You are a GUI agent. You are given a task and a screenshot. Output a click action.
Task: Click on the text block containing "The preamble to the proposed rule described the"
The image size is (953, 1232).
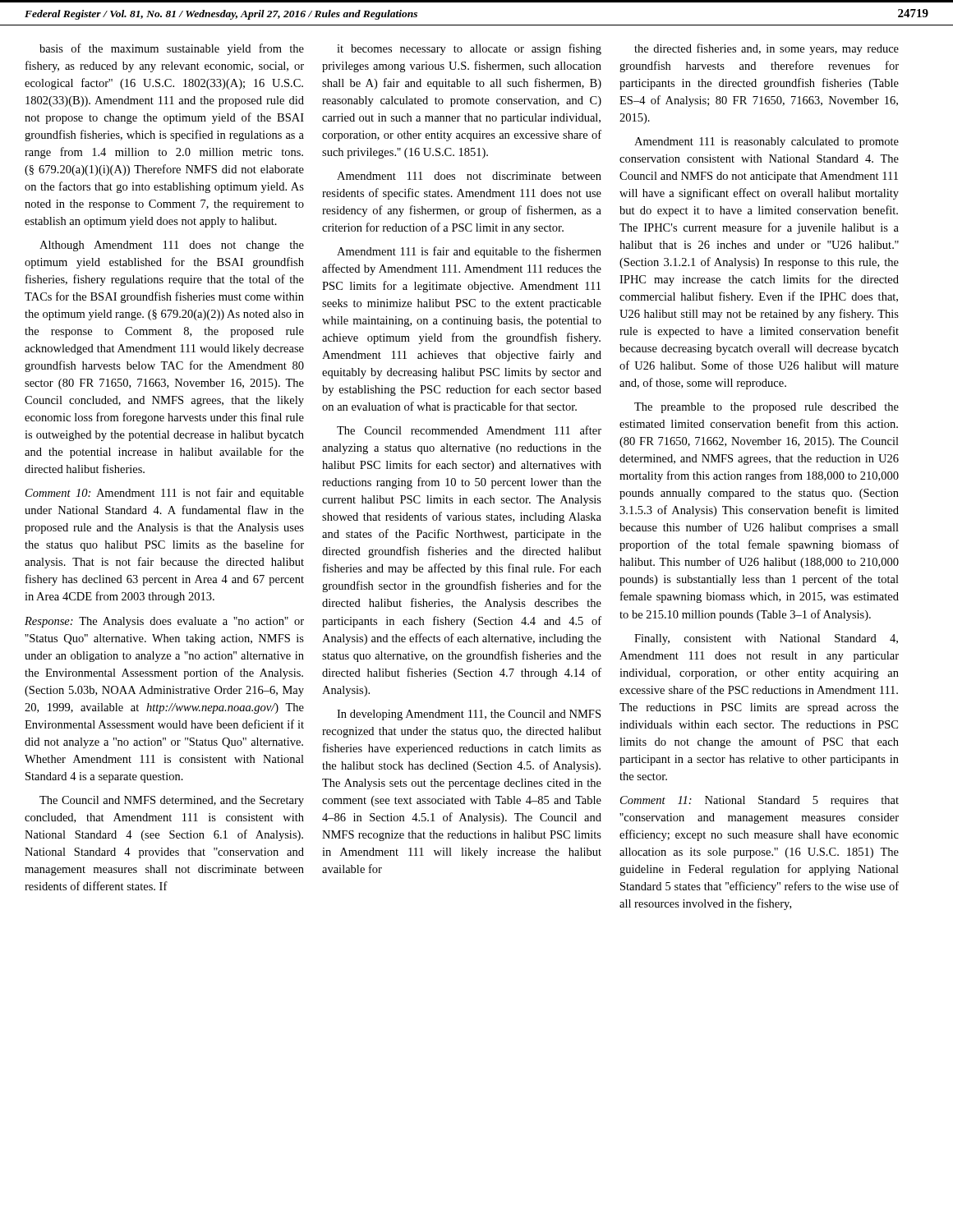(x=759, y=510)
